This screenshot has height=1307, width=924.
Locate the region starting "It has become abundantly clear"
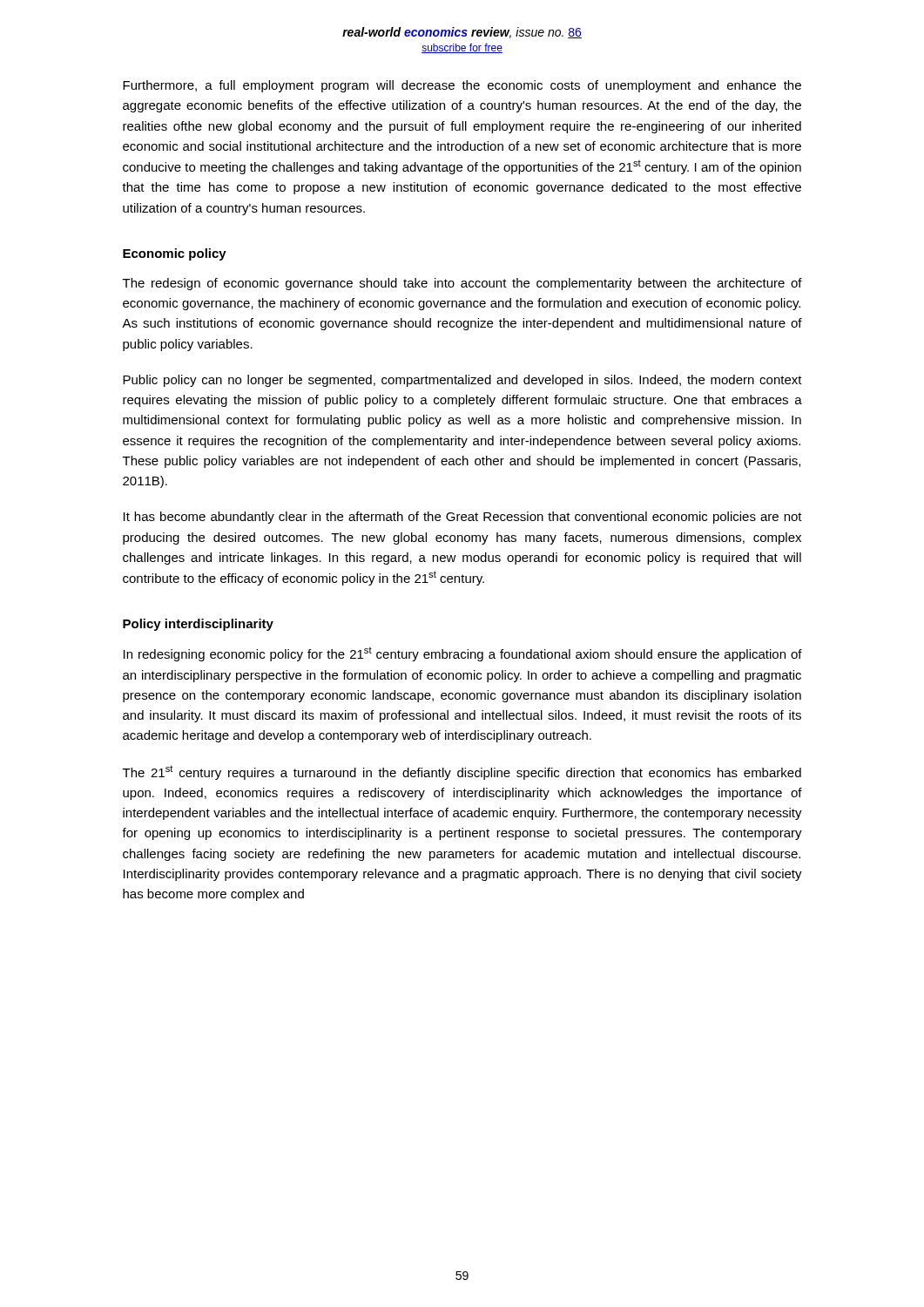pyautogui.click(x=462, y=547)
